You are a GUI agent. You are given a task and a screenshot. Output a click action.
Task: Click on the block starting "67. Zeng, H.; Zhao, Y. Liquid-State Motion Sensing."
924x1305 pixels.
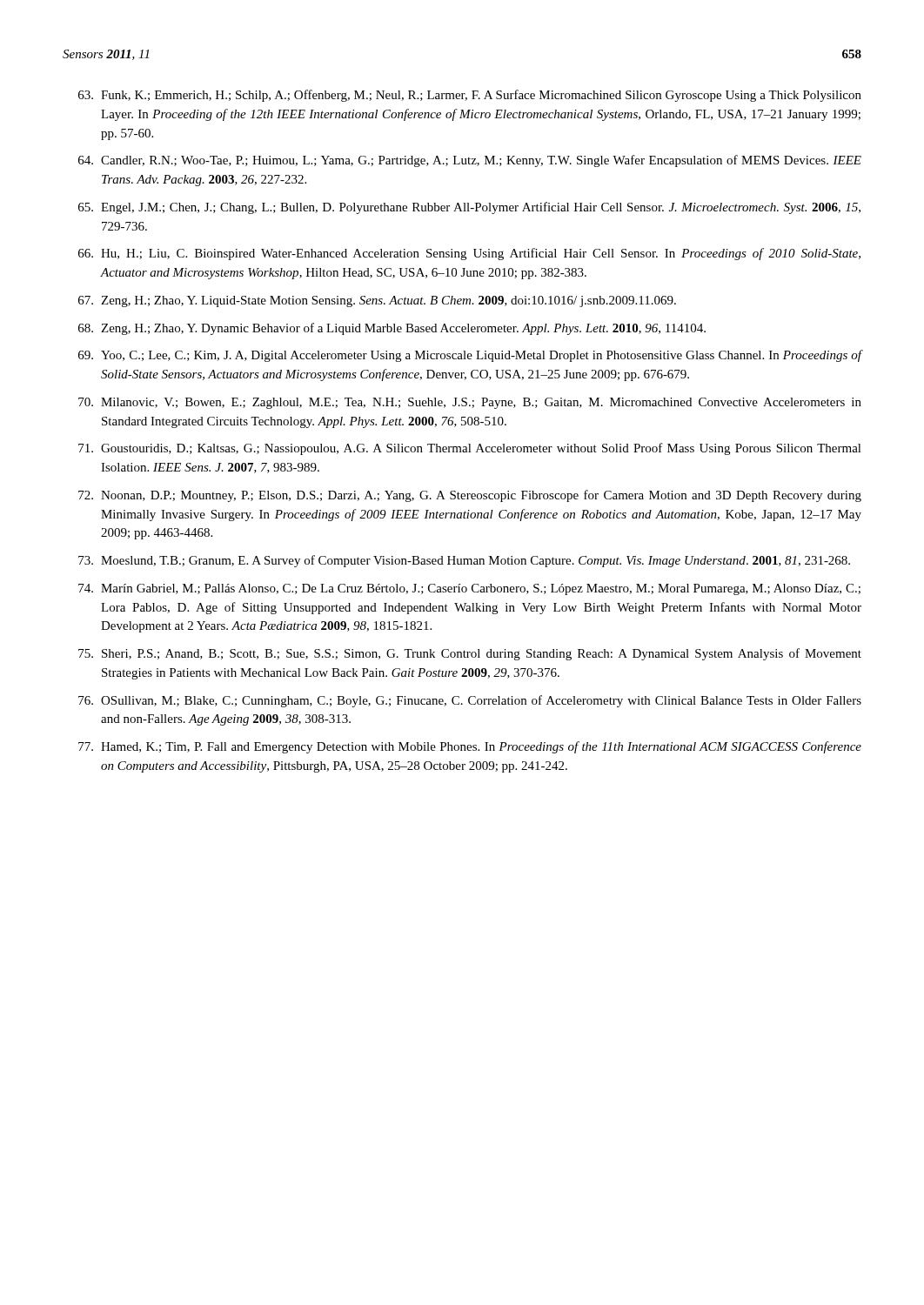point(462,301)
